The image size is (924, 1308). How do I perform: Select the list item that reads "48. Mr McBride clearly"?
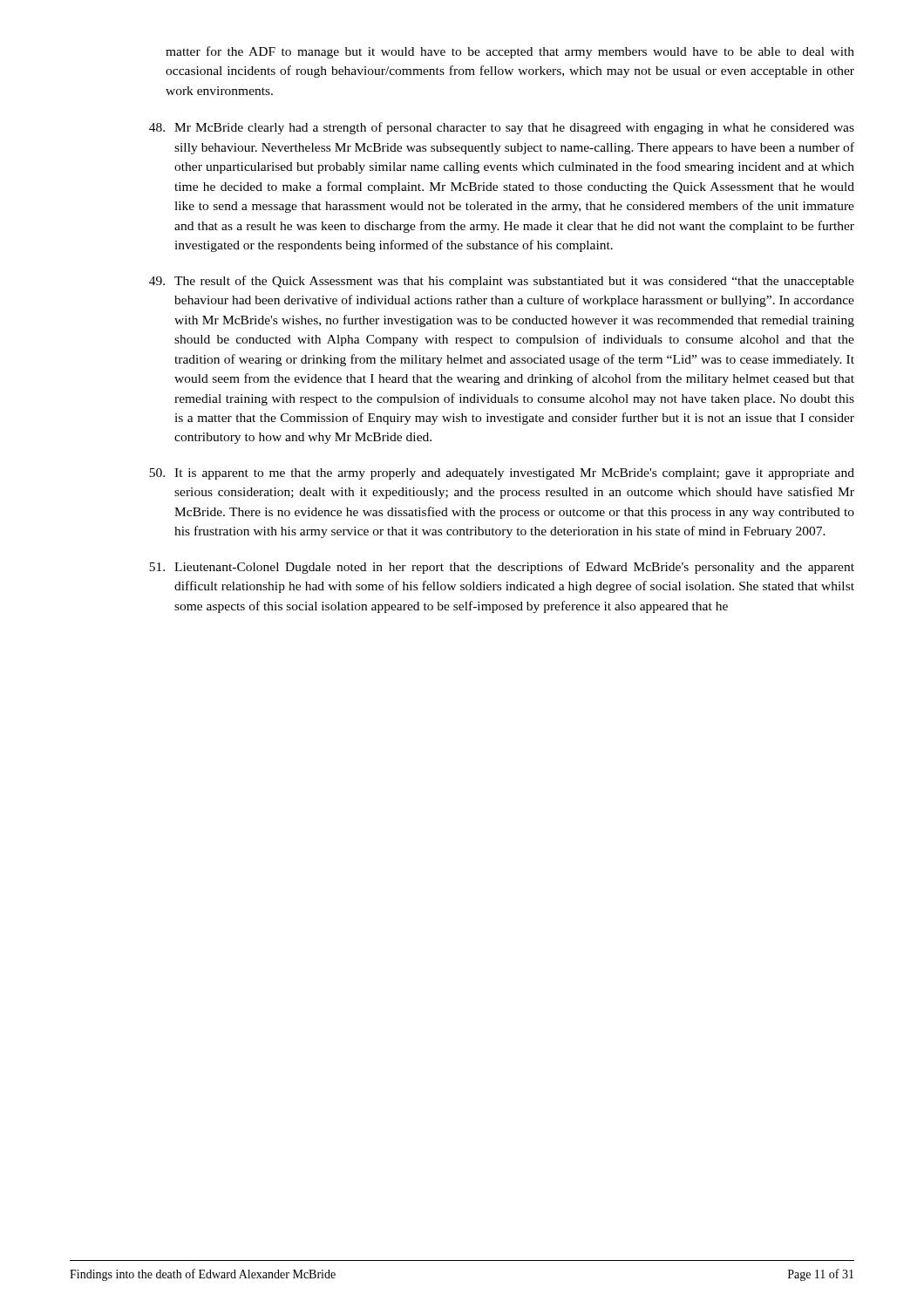(x=484, y=187)
